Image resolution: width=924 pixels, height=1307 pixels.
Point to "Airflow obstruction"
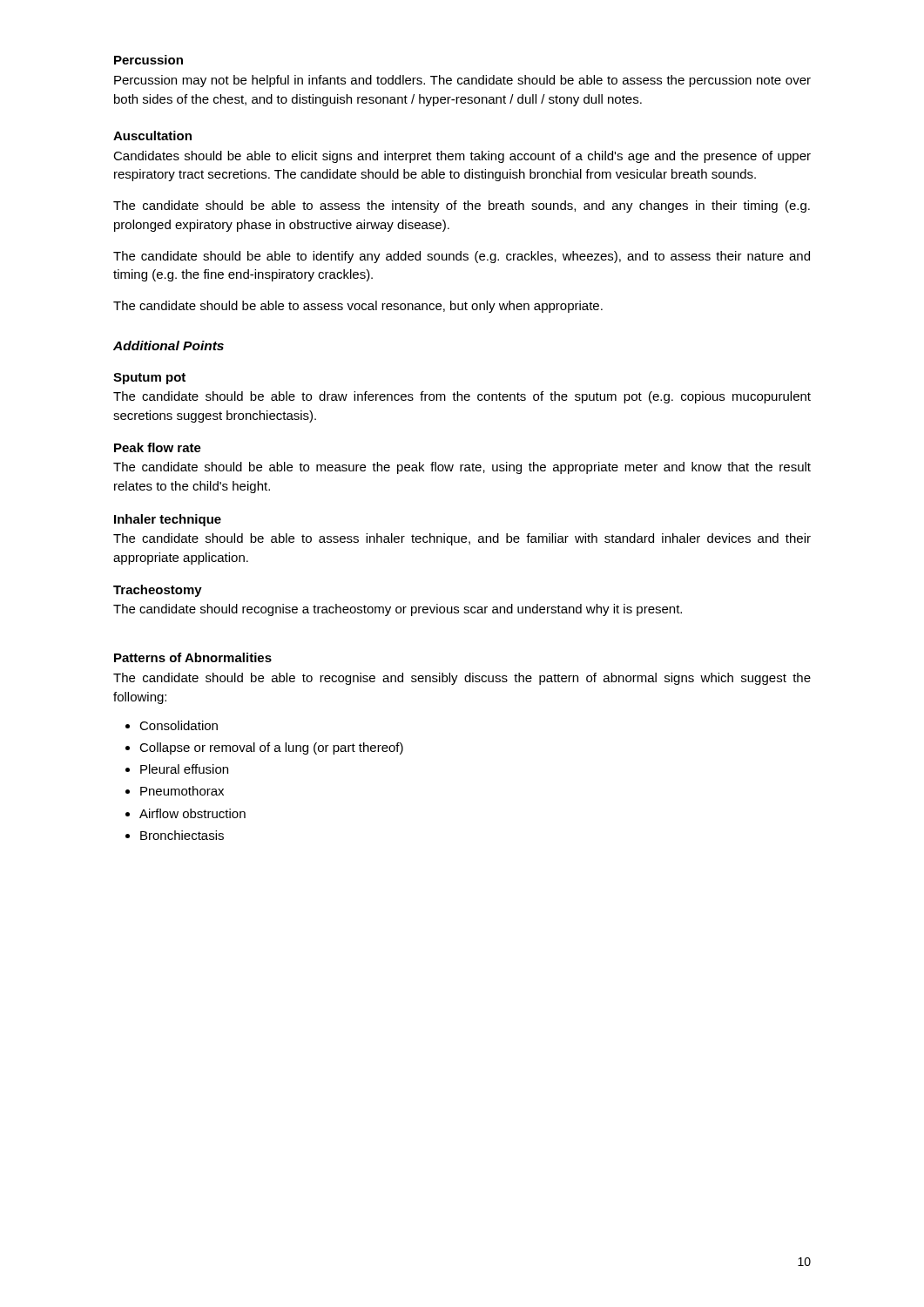[x=193, y=813]
